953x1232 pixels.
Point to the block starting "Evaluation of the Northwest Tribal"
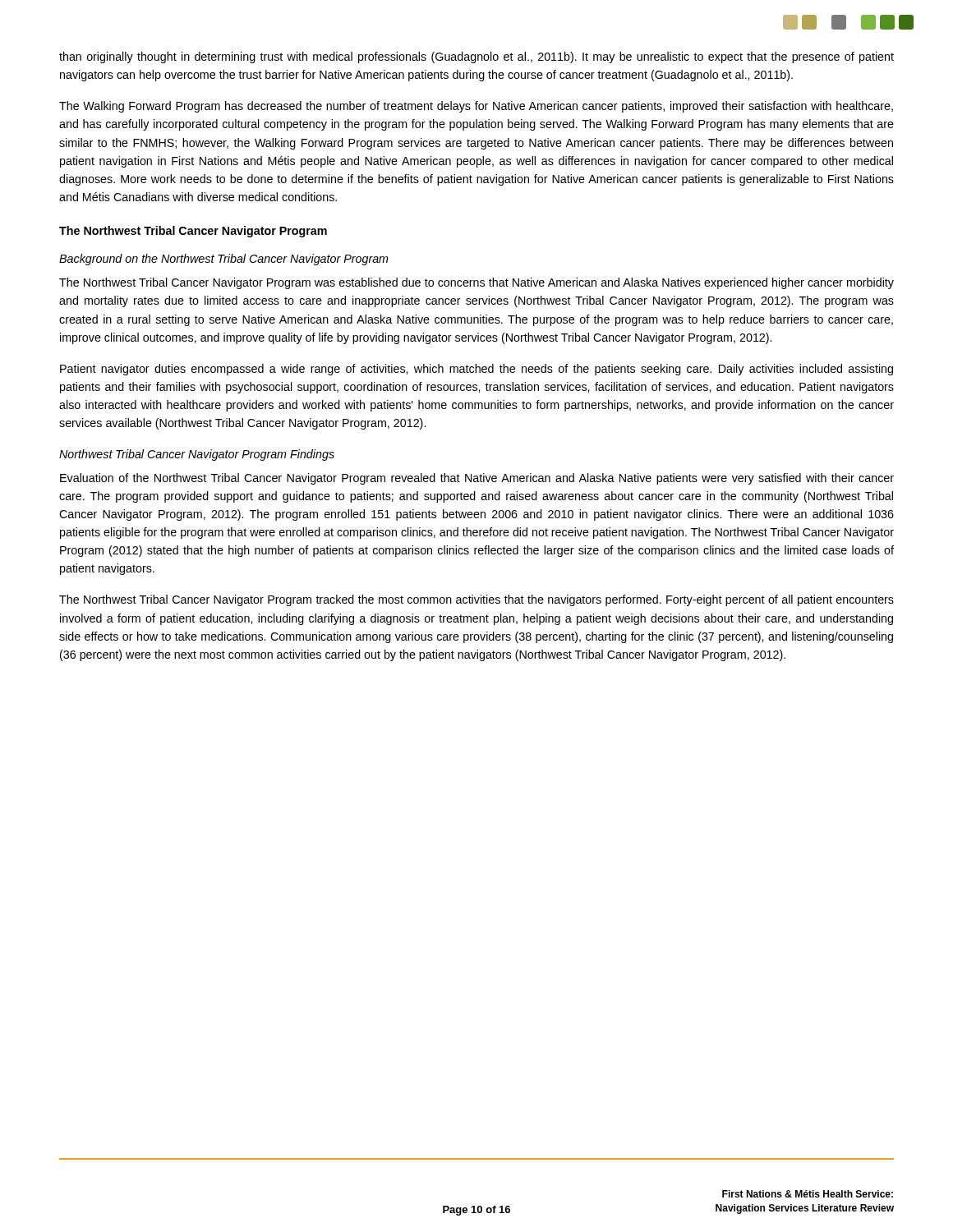coord(476,523)
